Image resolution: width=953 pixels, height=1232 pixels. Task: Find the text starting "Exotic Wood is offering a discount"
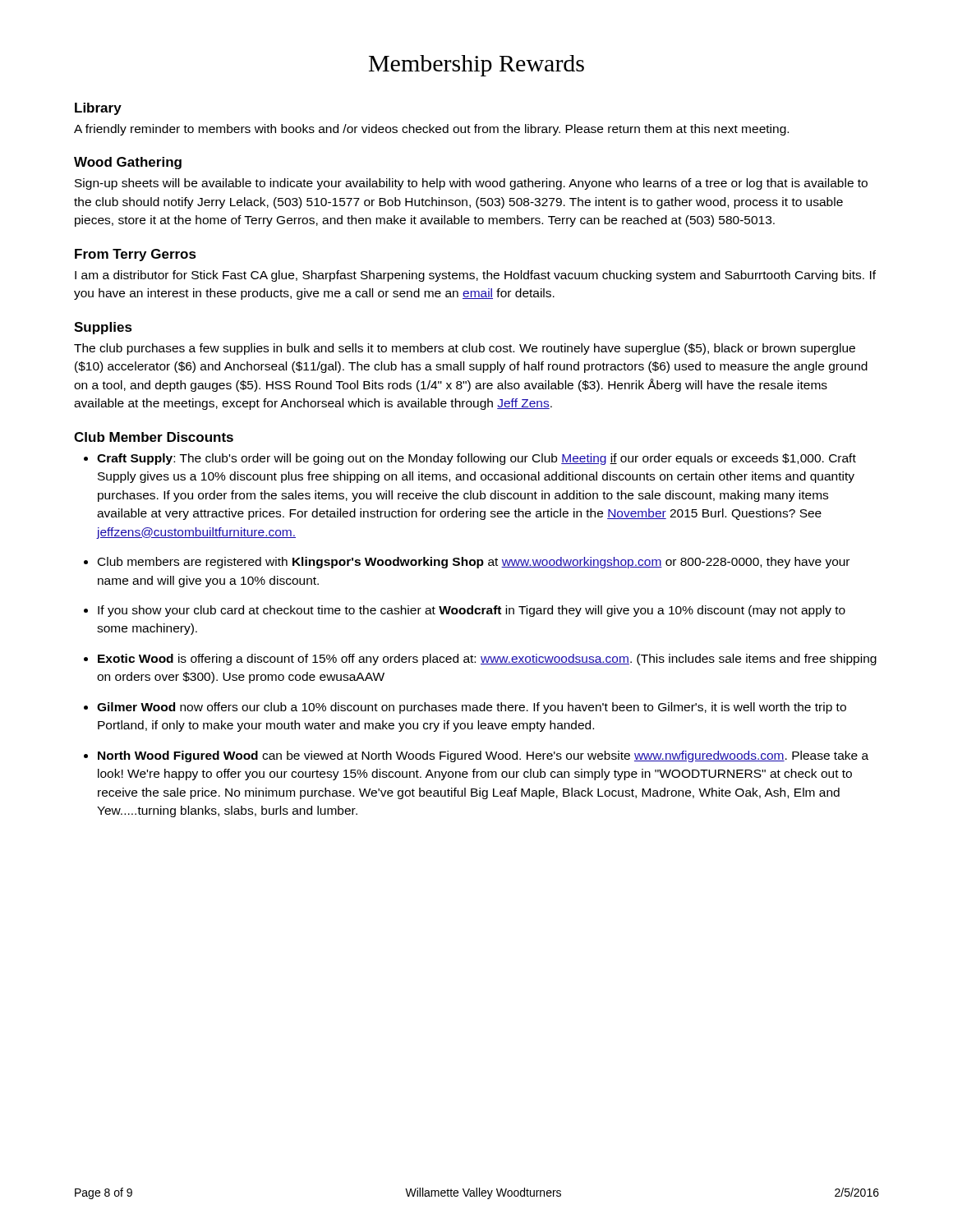[487, 667]
